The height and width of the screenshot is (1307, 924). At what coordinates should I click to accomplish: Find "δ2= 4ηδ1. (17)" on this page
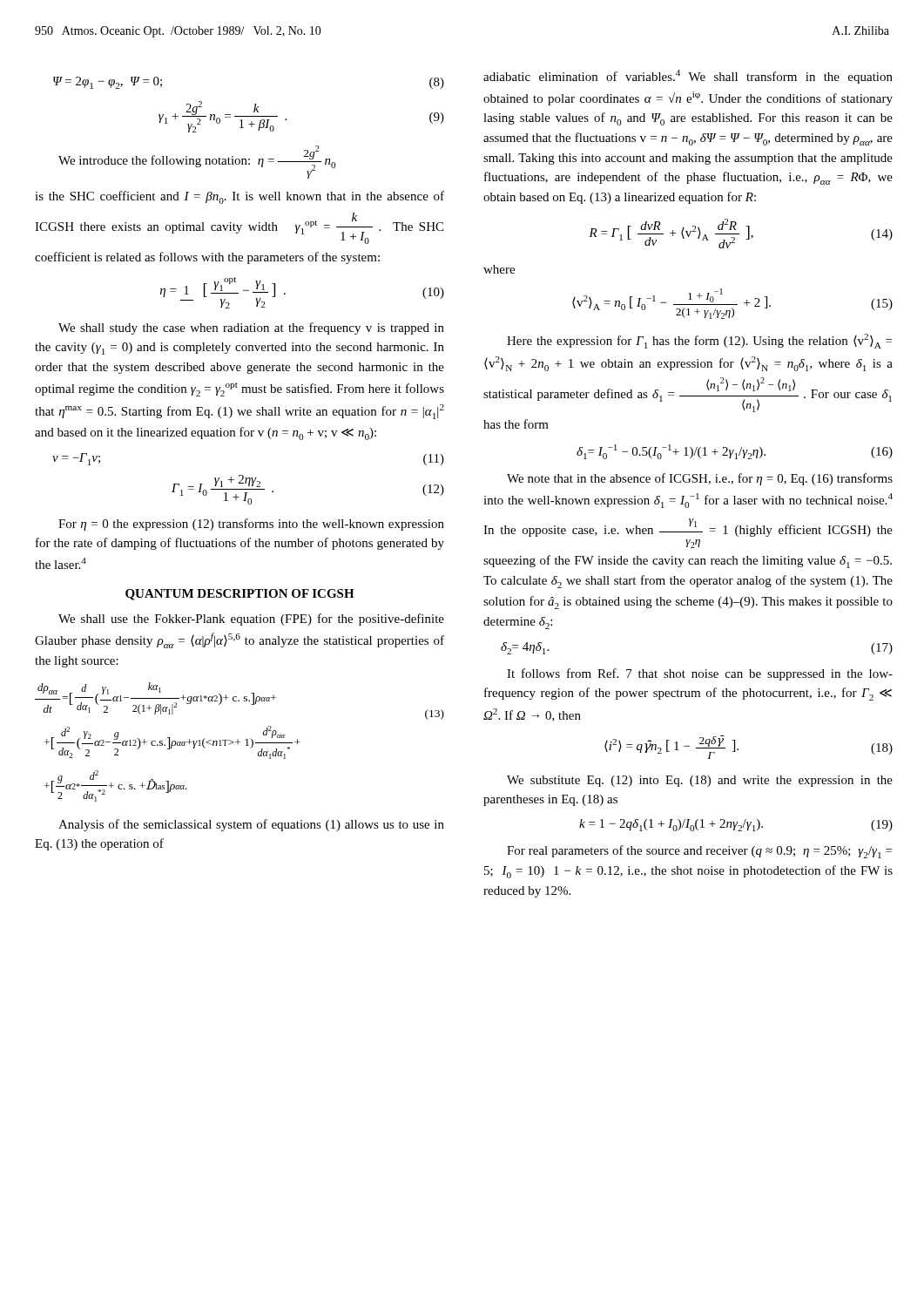pyautogui.click(x=526, y=649)
